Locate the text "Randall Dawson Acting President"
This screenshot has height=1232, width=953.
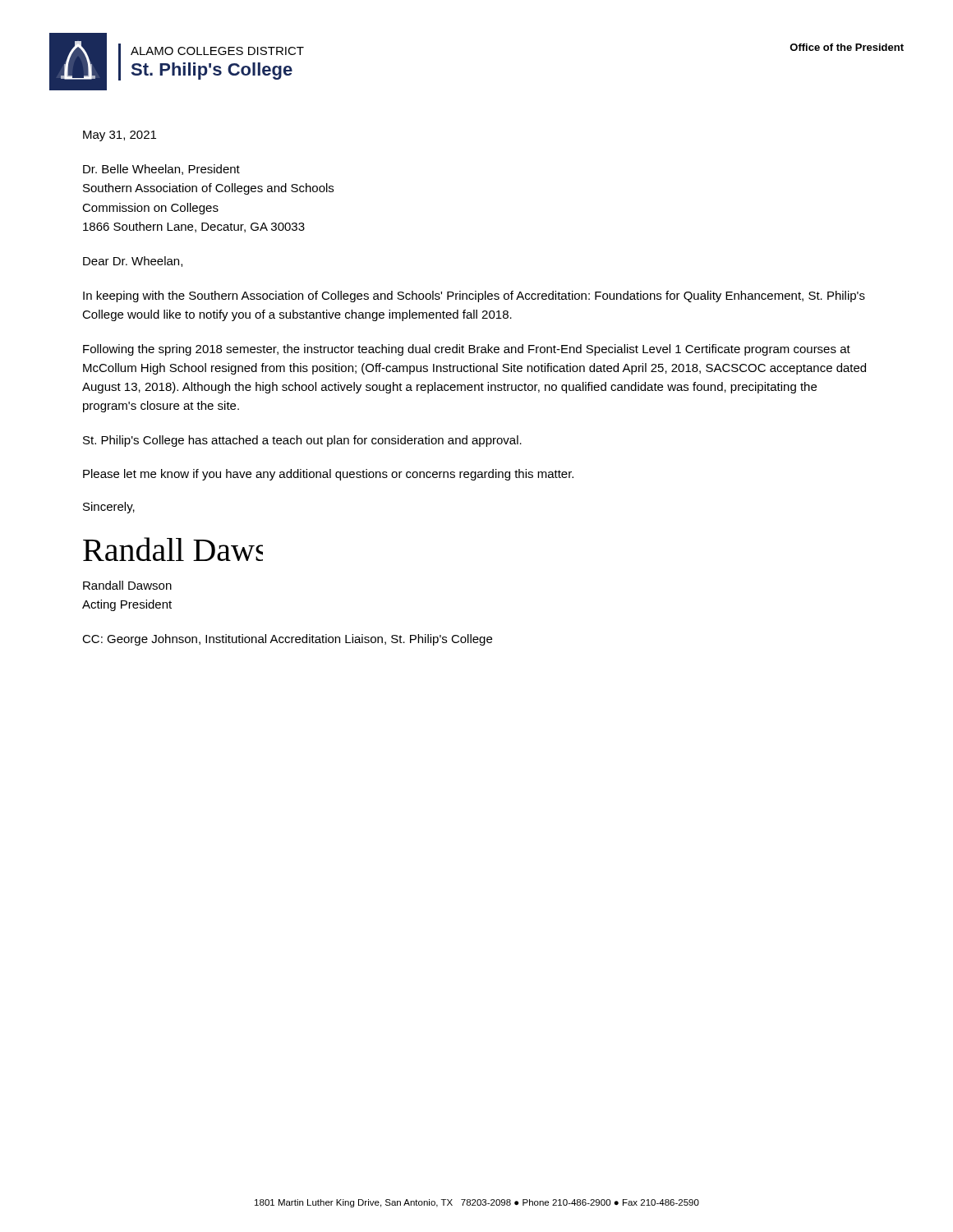click(127, 594)
